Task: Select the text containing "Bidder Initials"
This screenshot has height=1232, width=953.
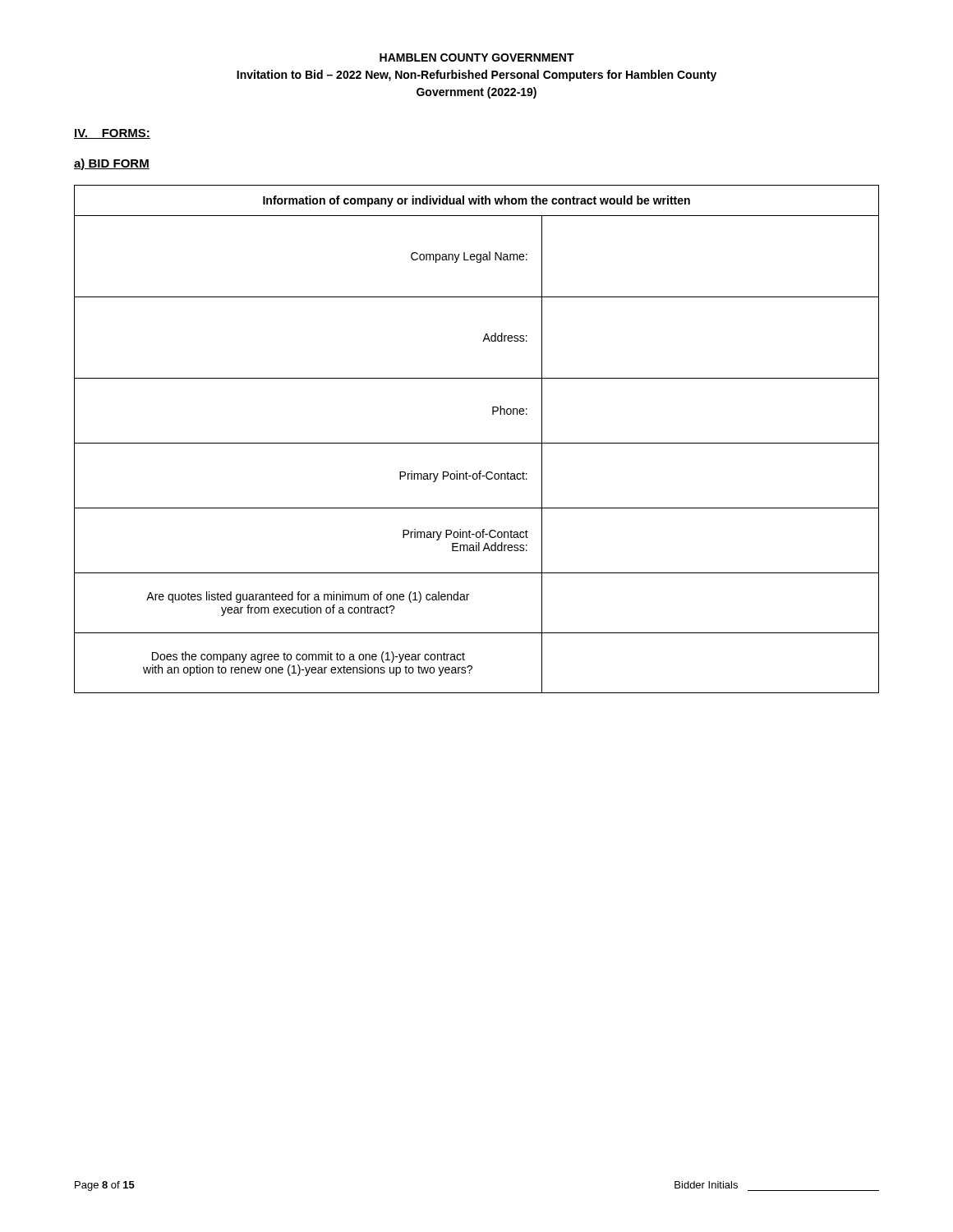Action: (x=777, y=1184)
